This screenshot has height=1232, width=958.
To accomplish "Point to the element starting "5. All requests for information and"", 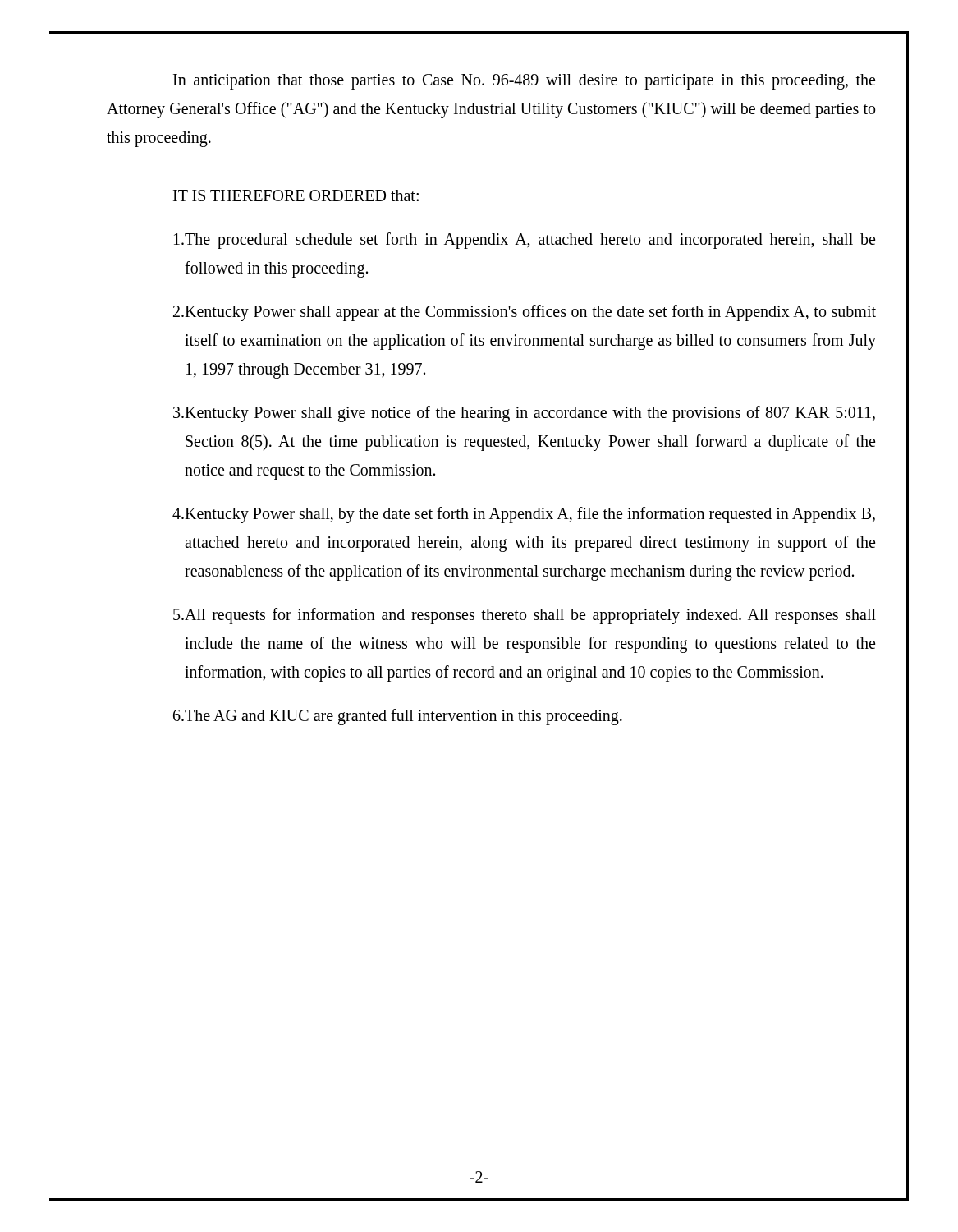I will (x=491, y=643).
